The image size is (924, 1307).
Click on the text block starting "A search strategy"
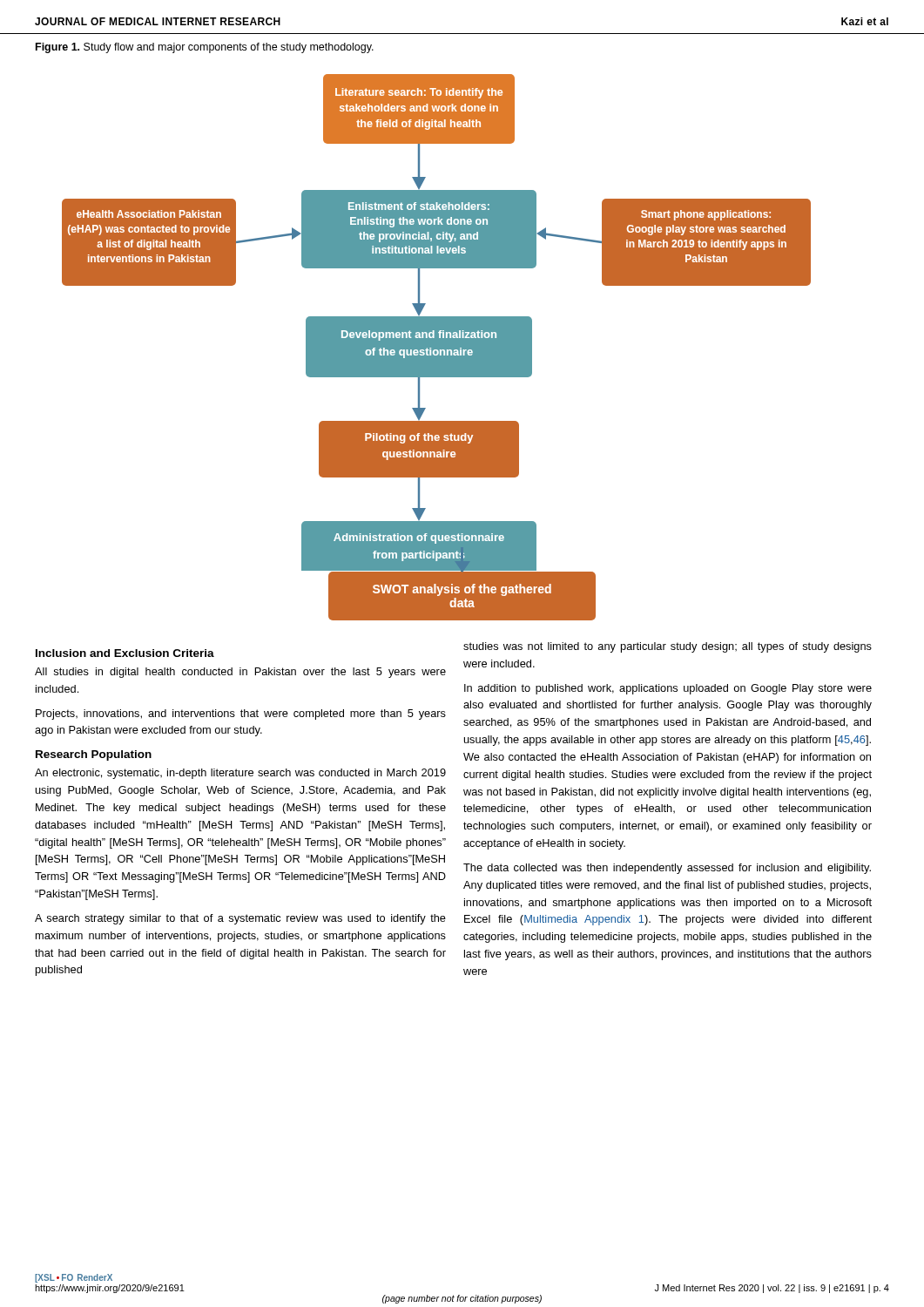click(x=240, y=944)
